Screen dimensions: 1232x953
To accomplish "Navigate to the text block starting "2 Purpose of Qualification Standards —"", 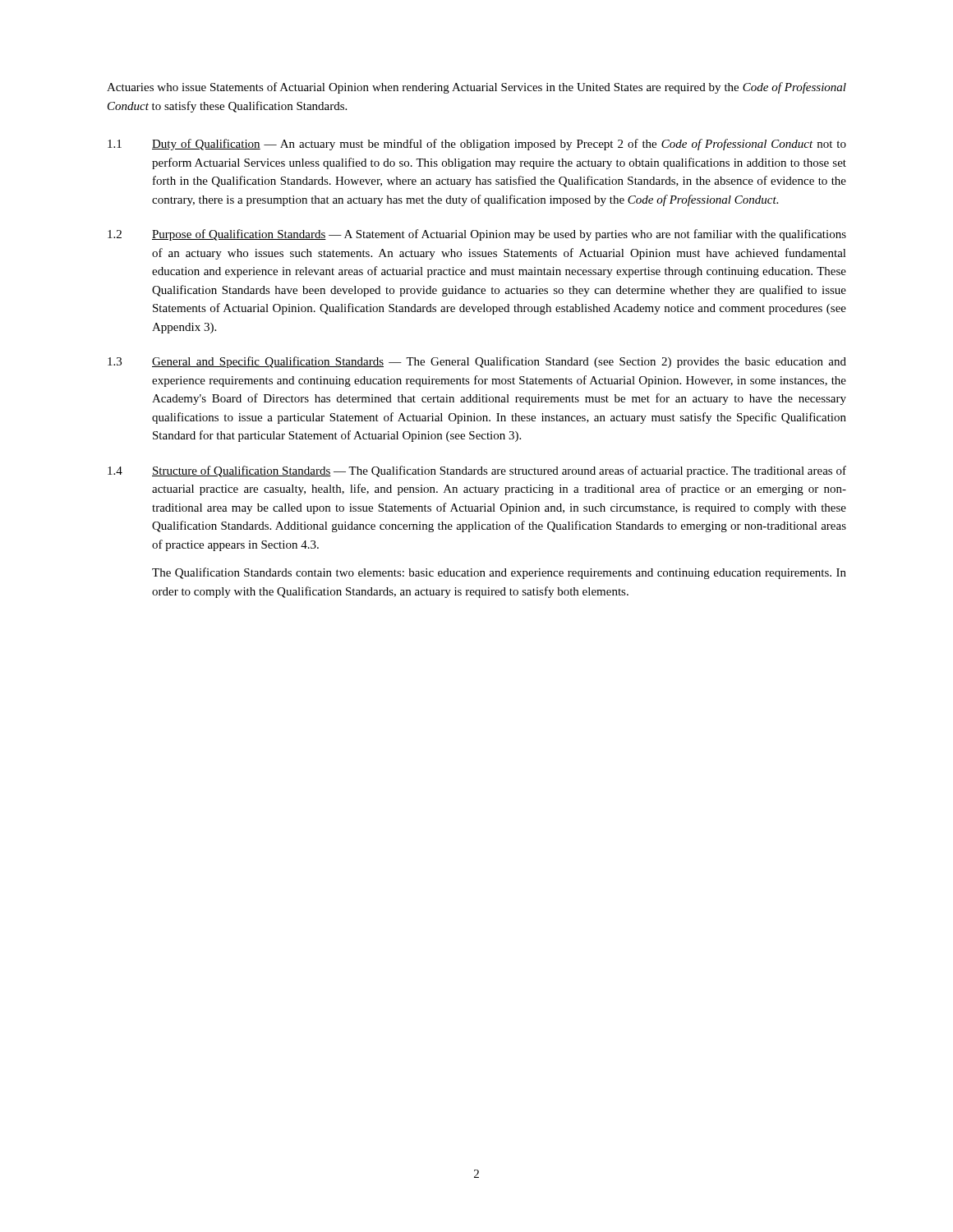I will click(x=476, y=281).
